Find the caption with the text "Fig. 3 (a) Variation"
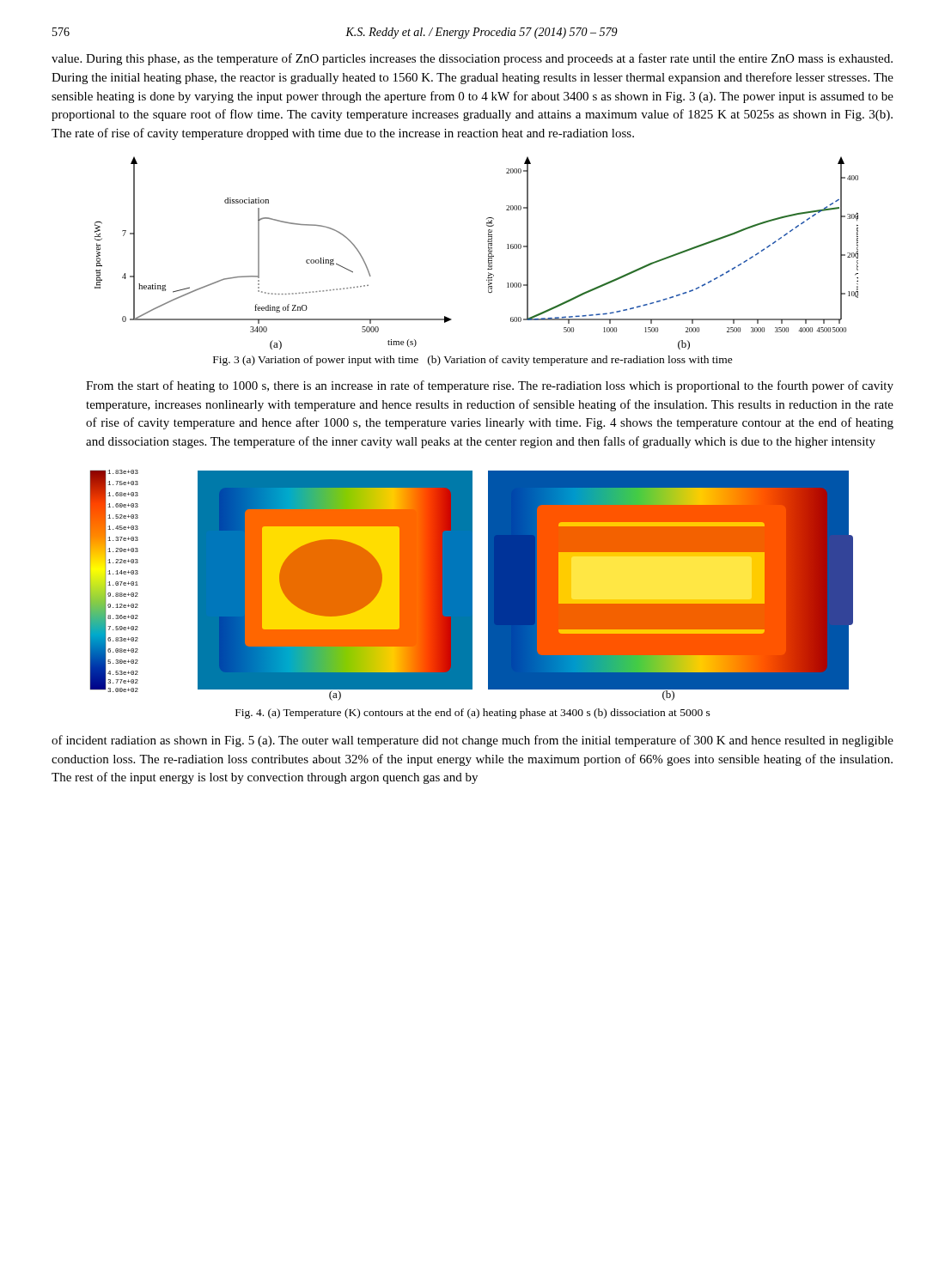Viewport: 945px width, 1288px height. (472, 359)
